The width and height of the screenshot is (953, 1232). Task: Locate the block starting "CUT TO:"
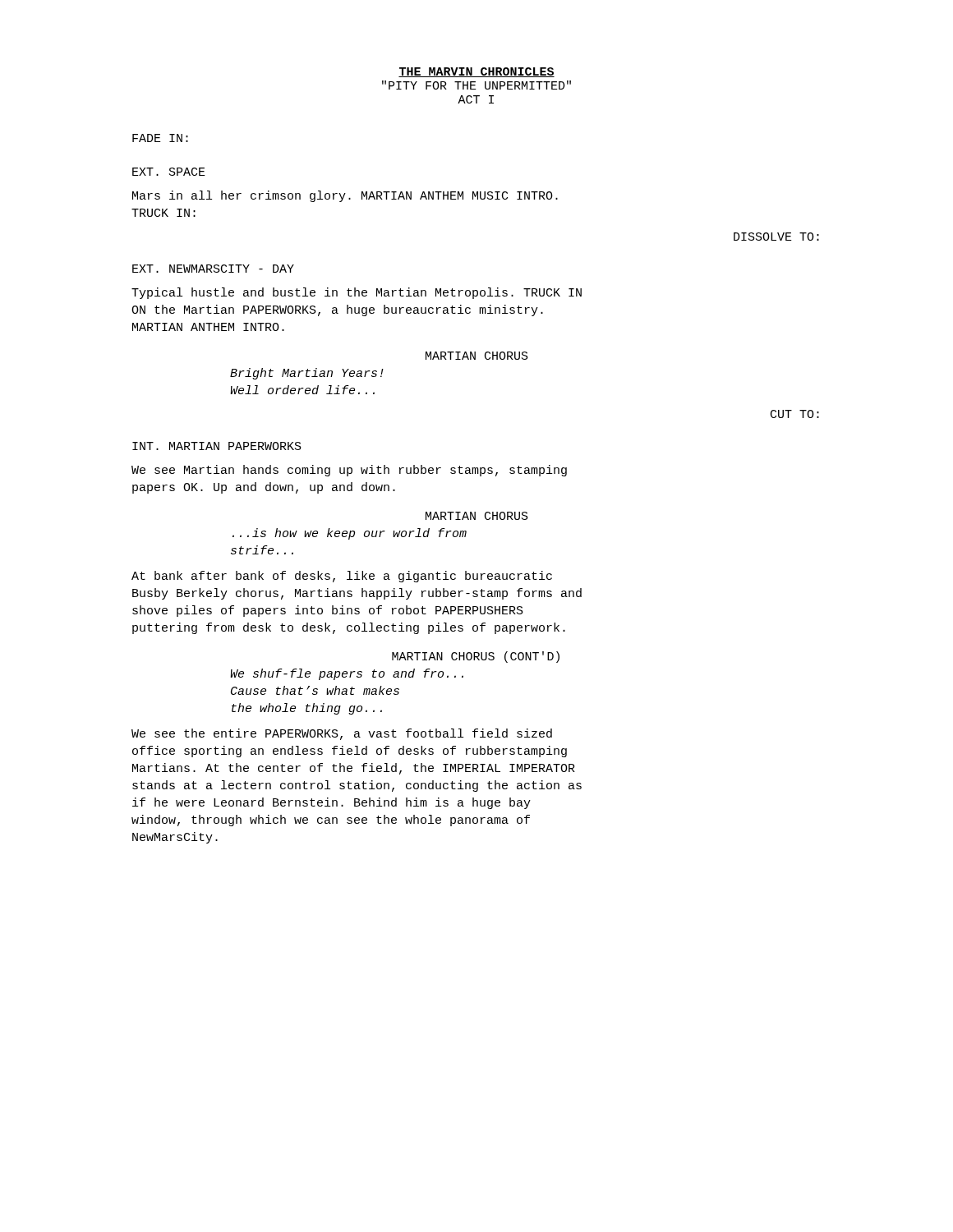796,415
